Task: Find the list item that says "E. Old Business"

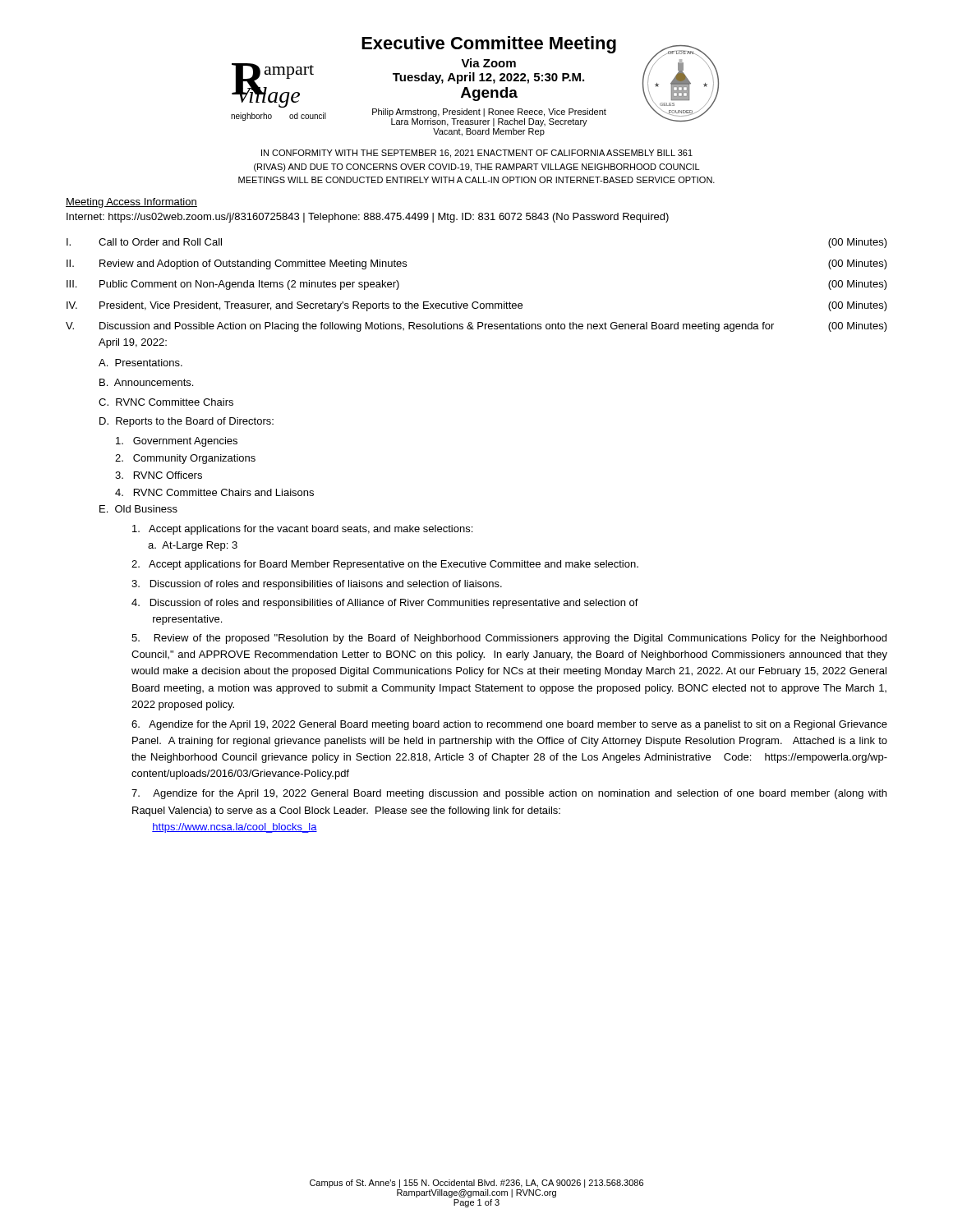Action: point(138,509)
